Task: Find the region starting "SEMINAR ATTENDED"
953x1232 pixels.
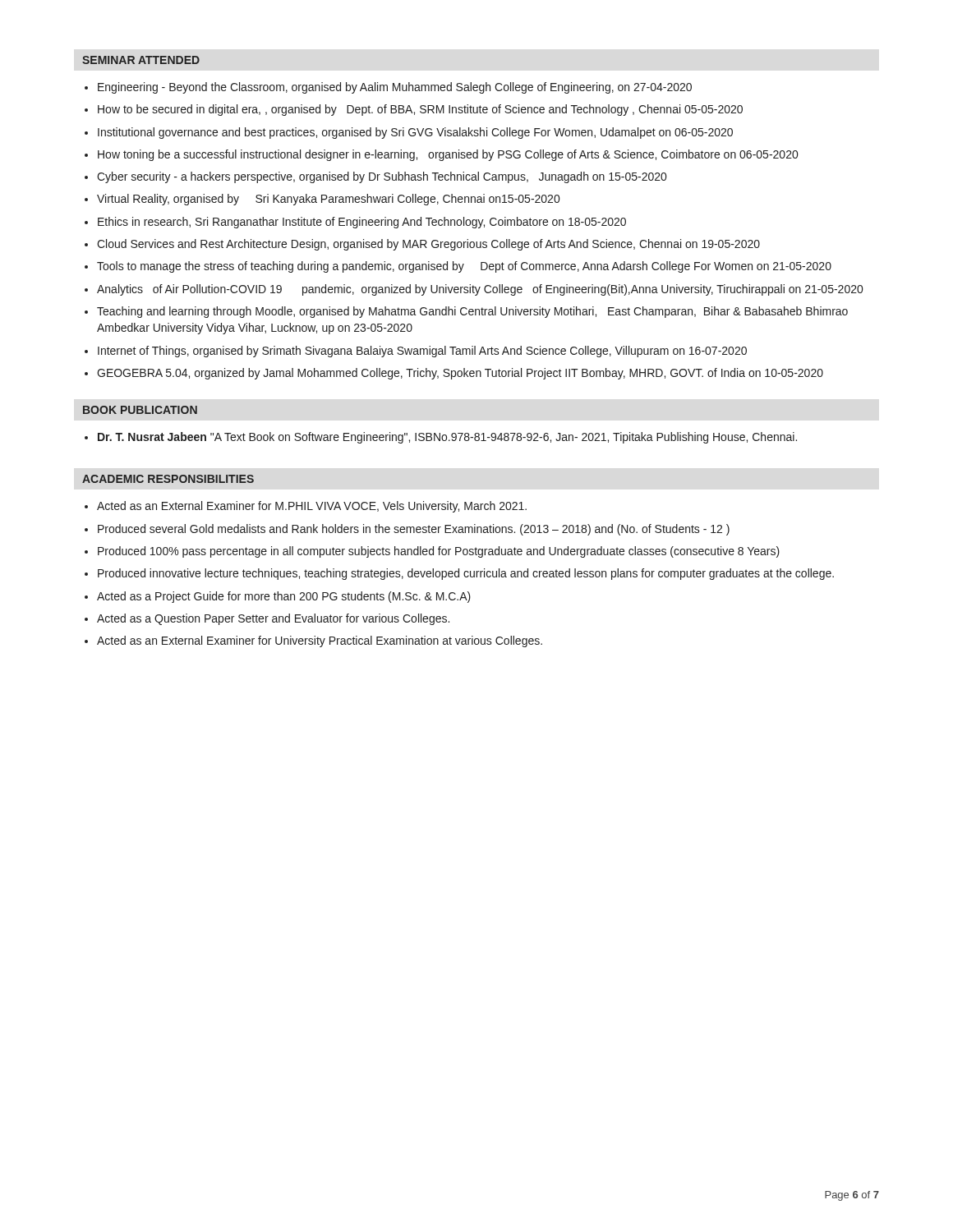Action: 141,60
